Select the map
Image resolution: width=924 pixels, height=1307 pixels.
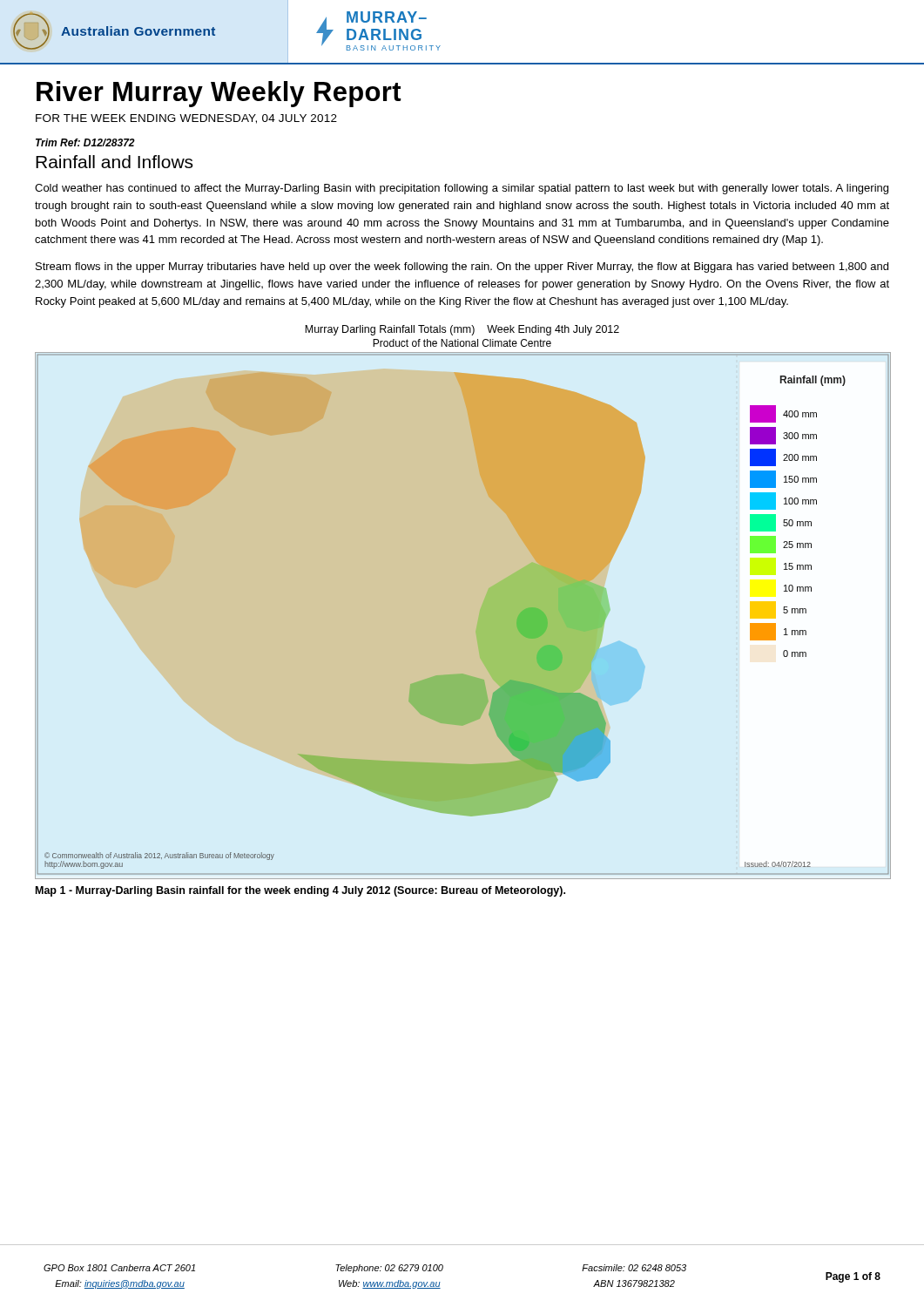463,616
